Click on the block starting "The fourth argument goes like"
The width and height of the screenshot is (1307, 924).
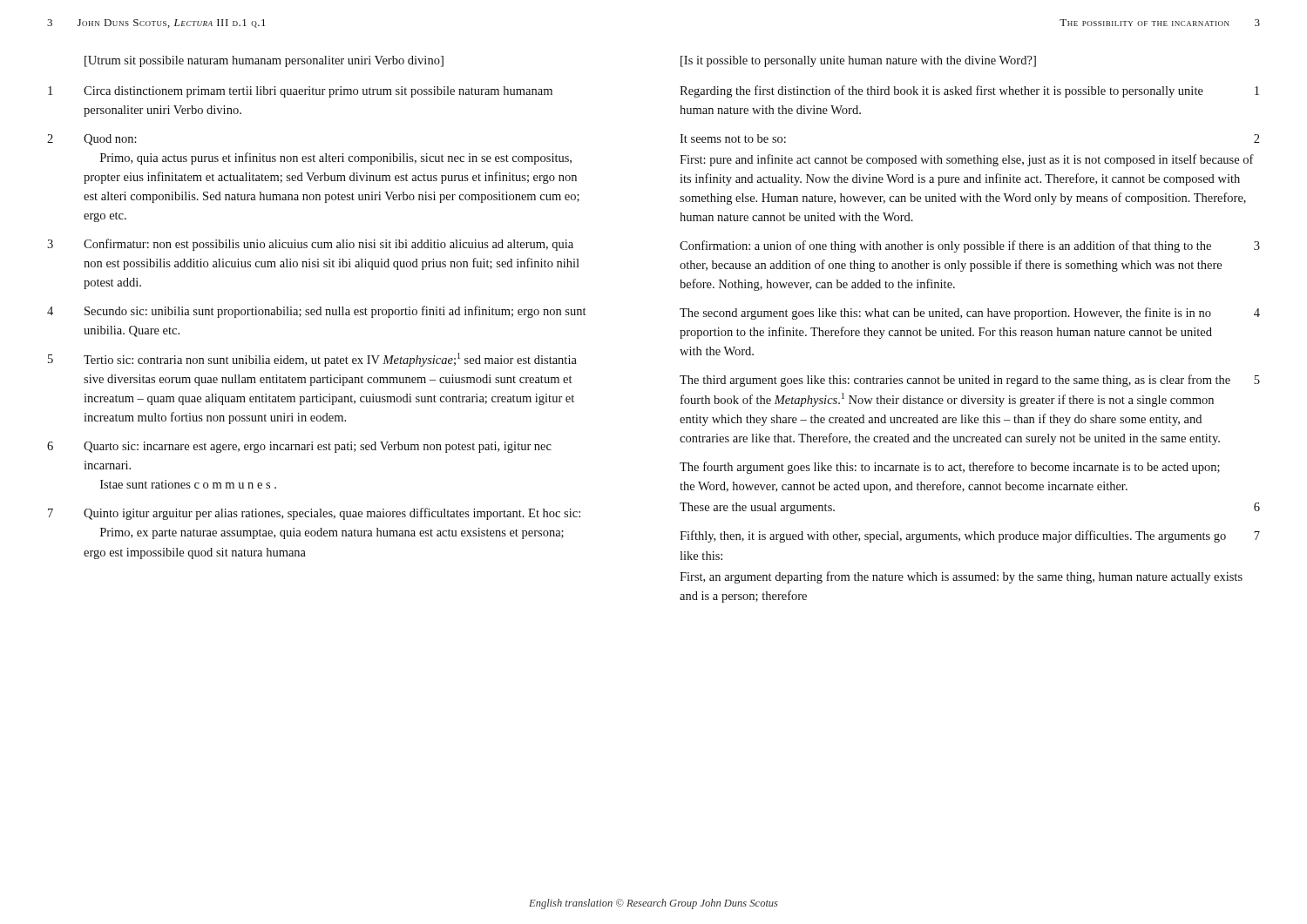[x=970, y=487]
